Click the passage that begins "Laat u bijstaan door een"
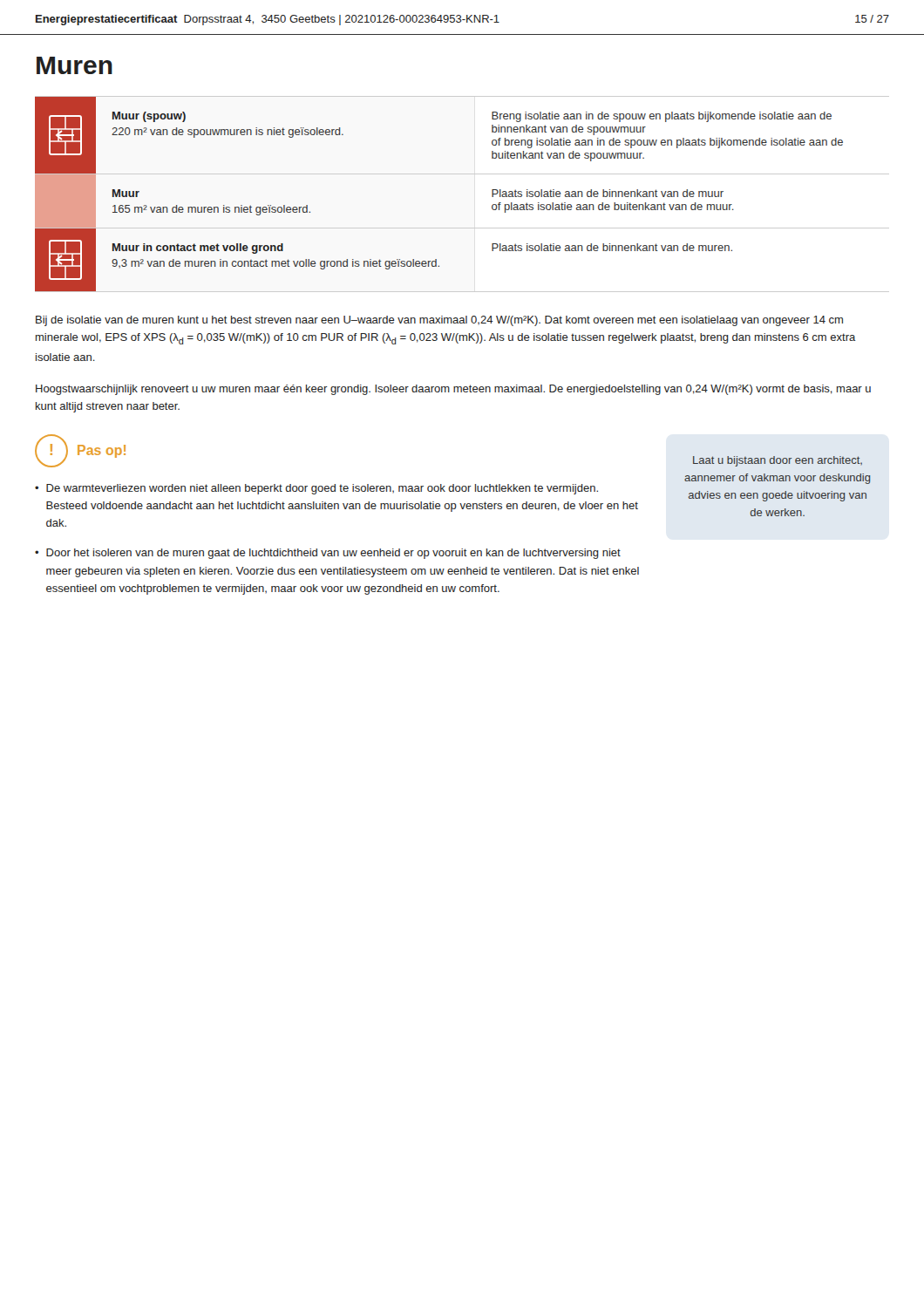Image resolution: width=924 pixels, height=1308 pixels. 778,486
